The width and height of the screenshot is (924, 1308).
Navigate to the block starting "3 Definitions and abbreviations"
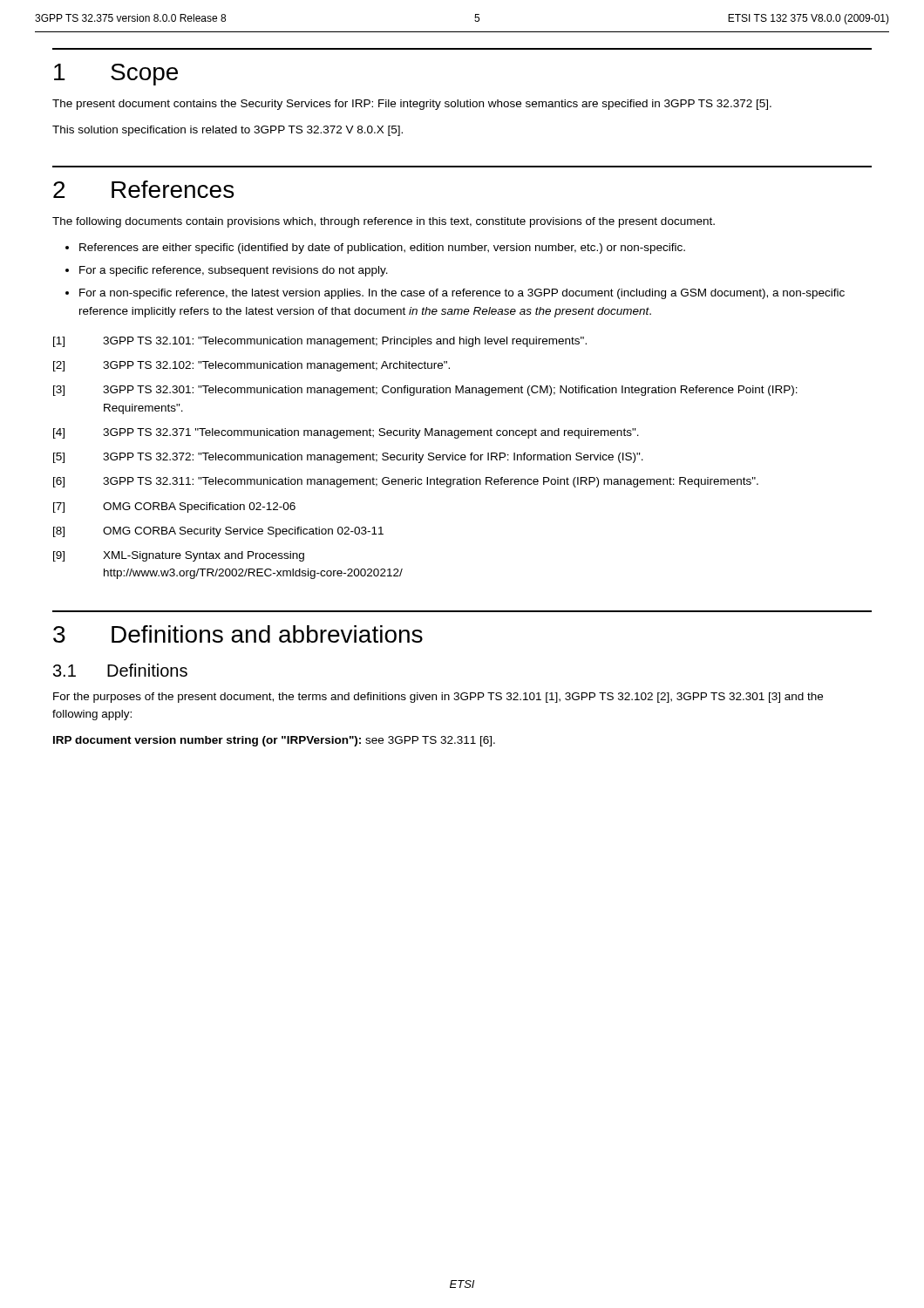pos(238,634)
